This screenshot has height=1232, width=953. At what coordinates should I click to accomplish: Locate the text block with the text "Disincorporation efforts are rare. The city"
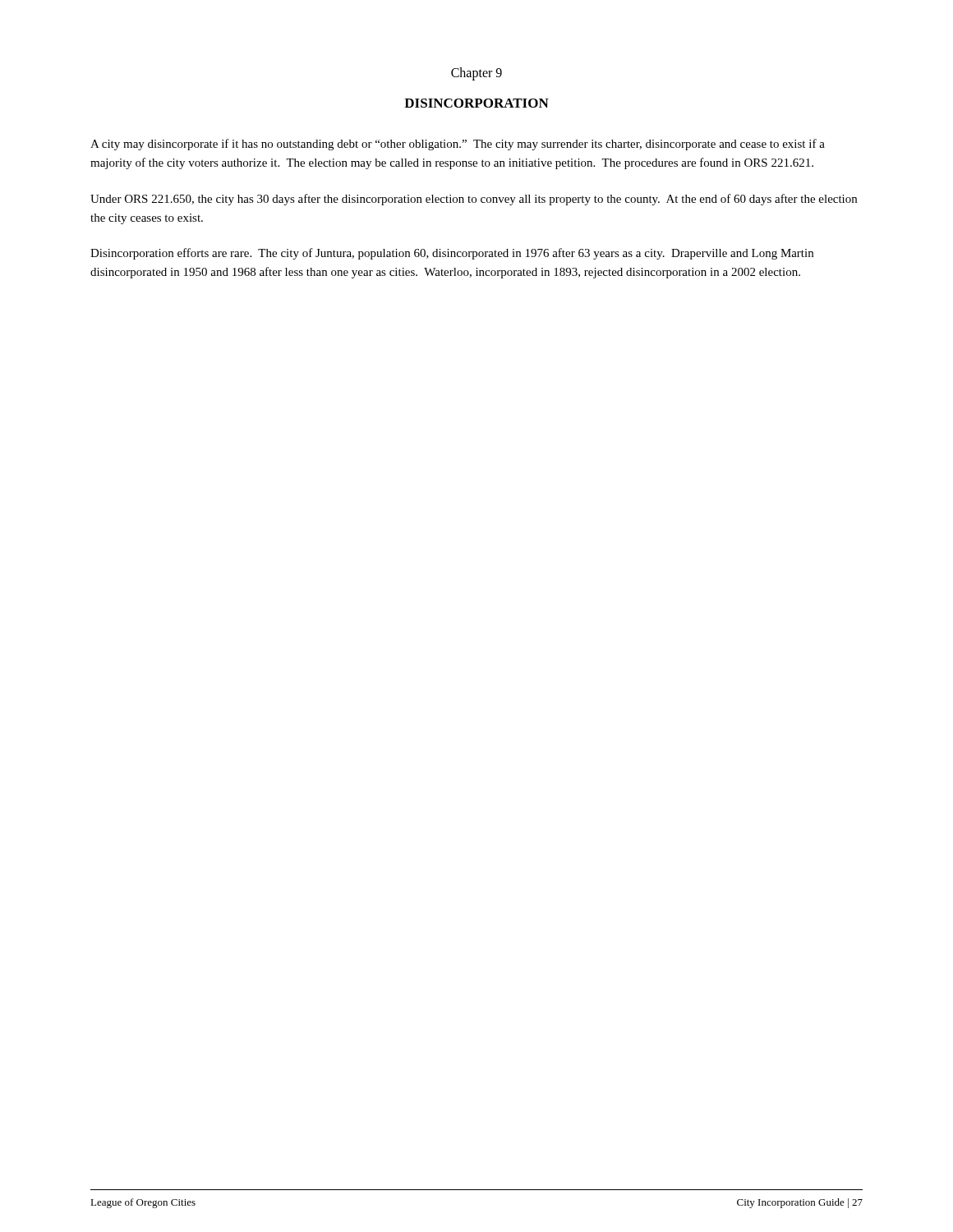coord(452,263)
